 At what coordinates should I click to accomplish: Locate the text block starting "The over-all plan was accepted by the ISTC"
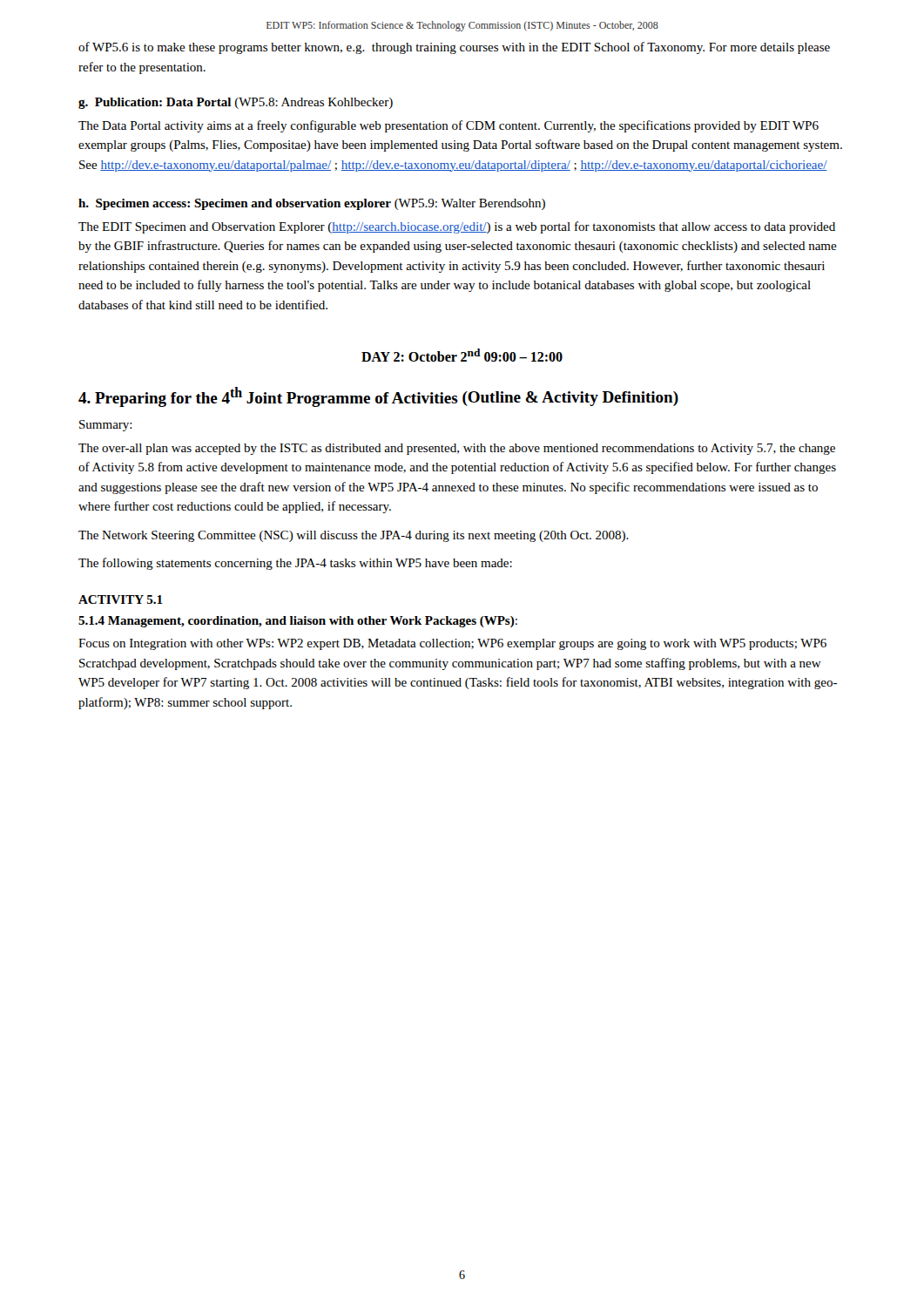pos(457,477)
